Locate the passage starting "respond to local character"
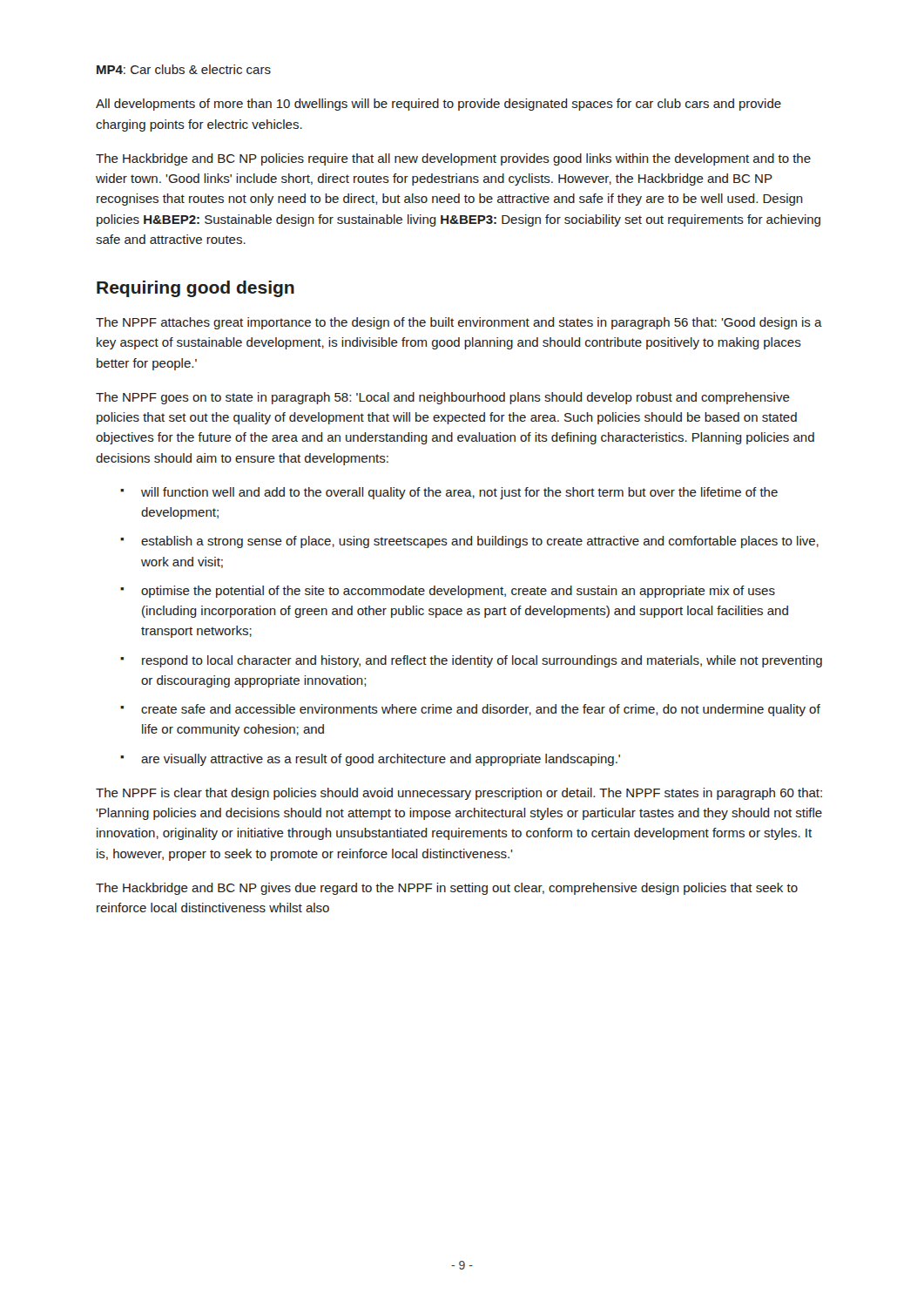Image resolution: width=924 pixels, height=1307 pixels. (x=482, y=670)
